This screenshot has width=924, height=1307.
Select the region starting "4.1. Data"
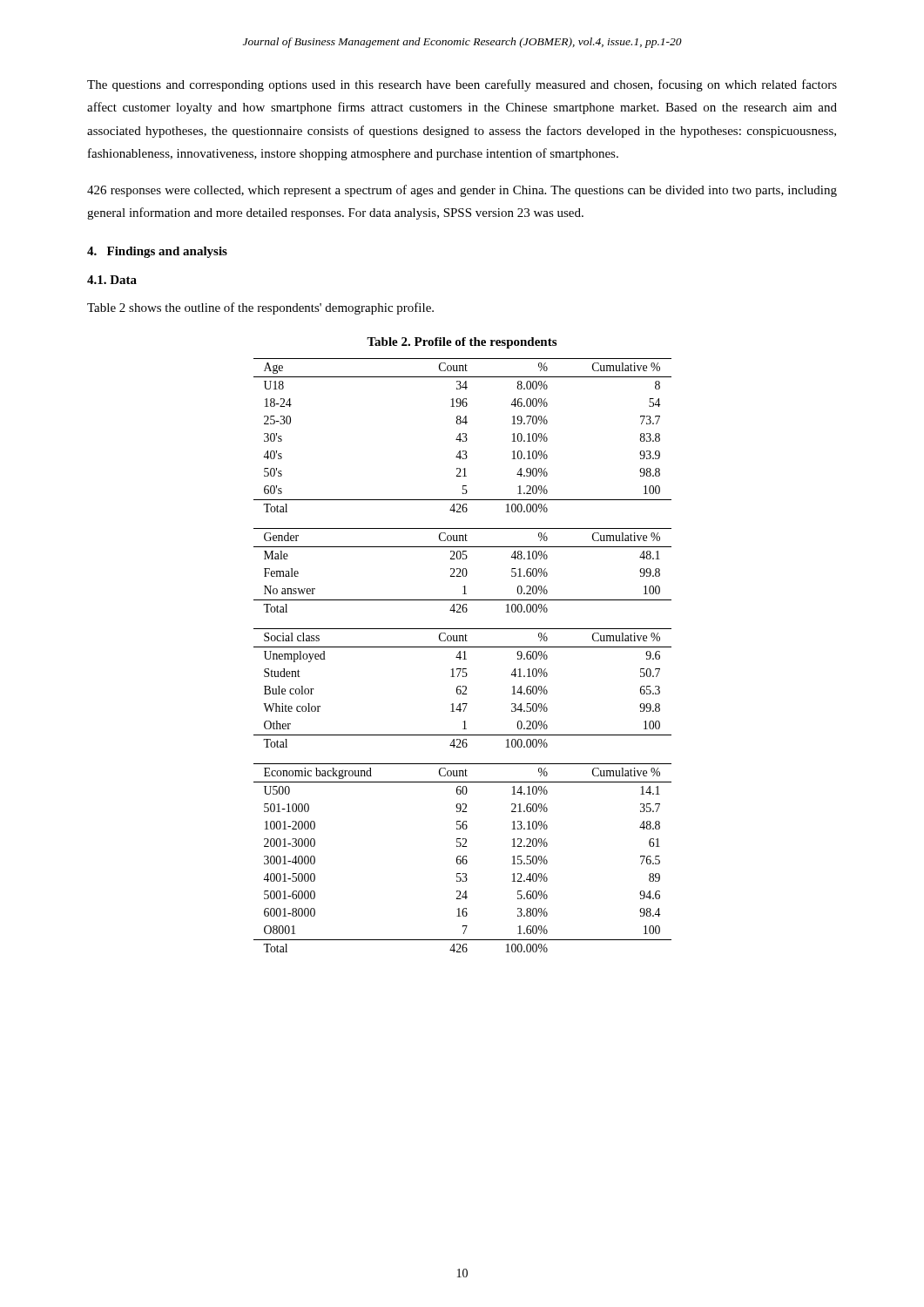(112, 279)
